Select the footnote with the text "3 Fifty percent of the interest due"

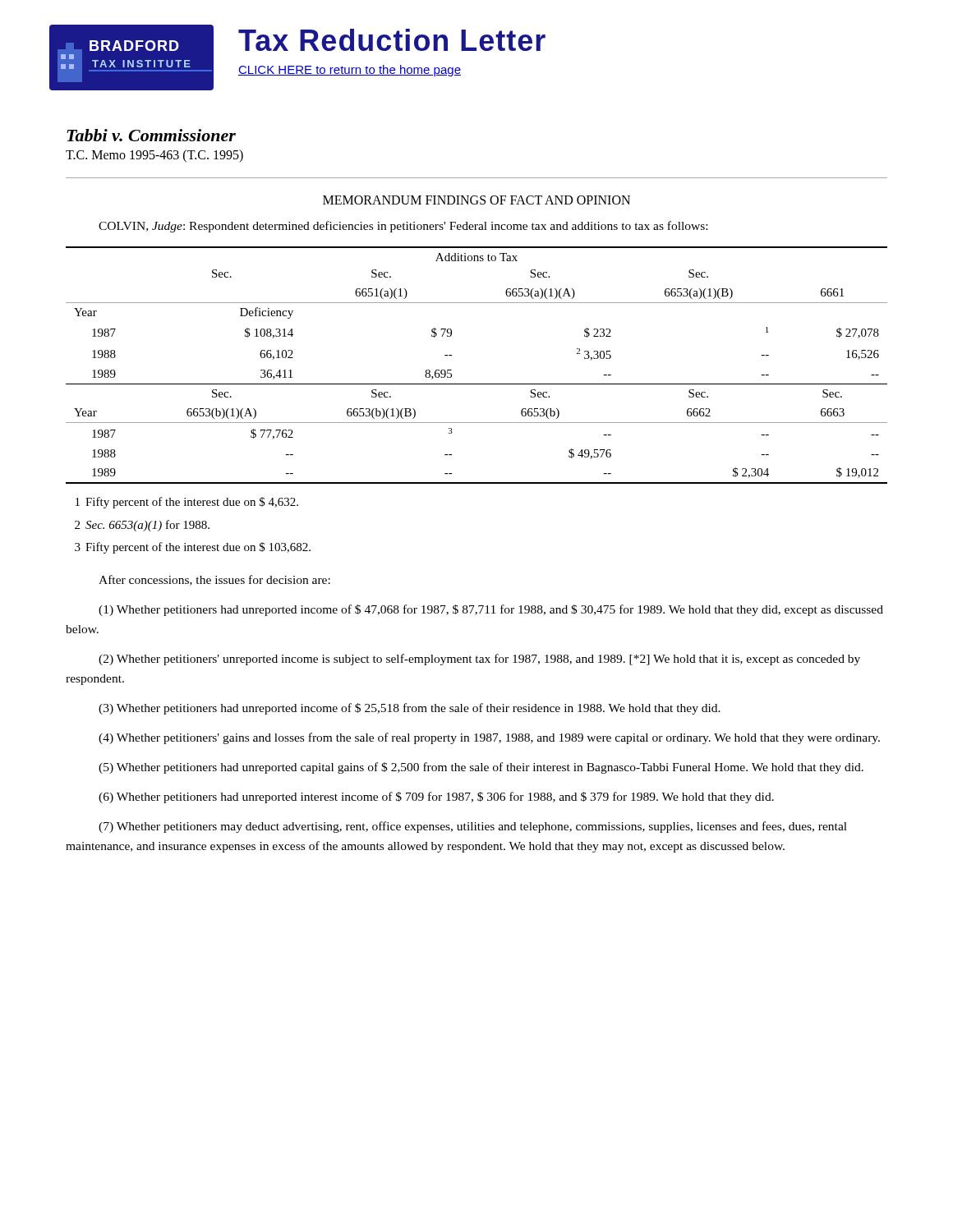coord(189,548)
